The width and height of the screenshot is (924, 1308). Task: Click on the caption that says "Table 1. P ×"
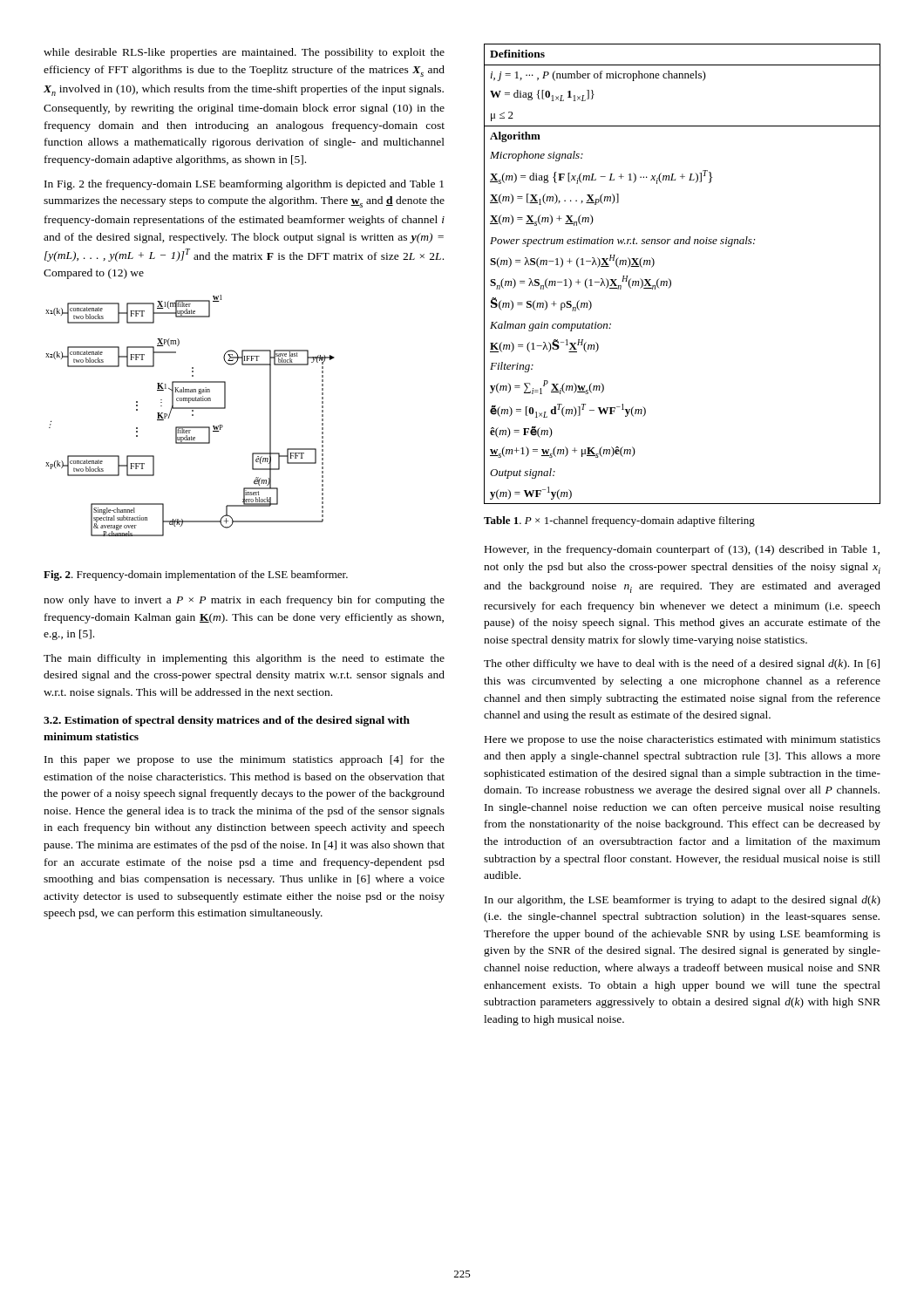click(x=619, y=520)
